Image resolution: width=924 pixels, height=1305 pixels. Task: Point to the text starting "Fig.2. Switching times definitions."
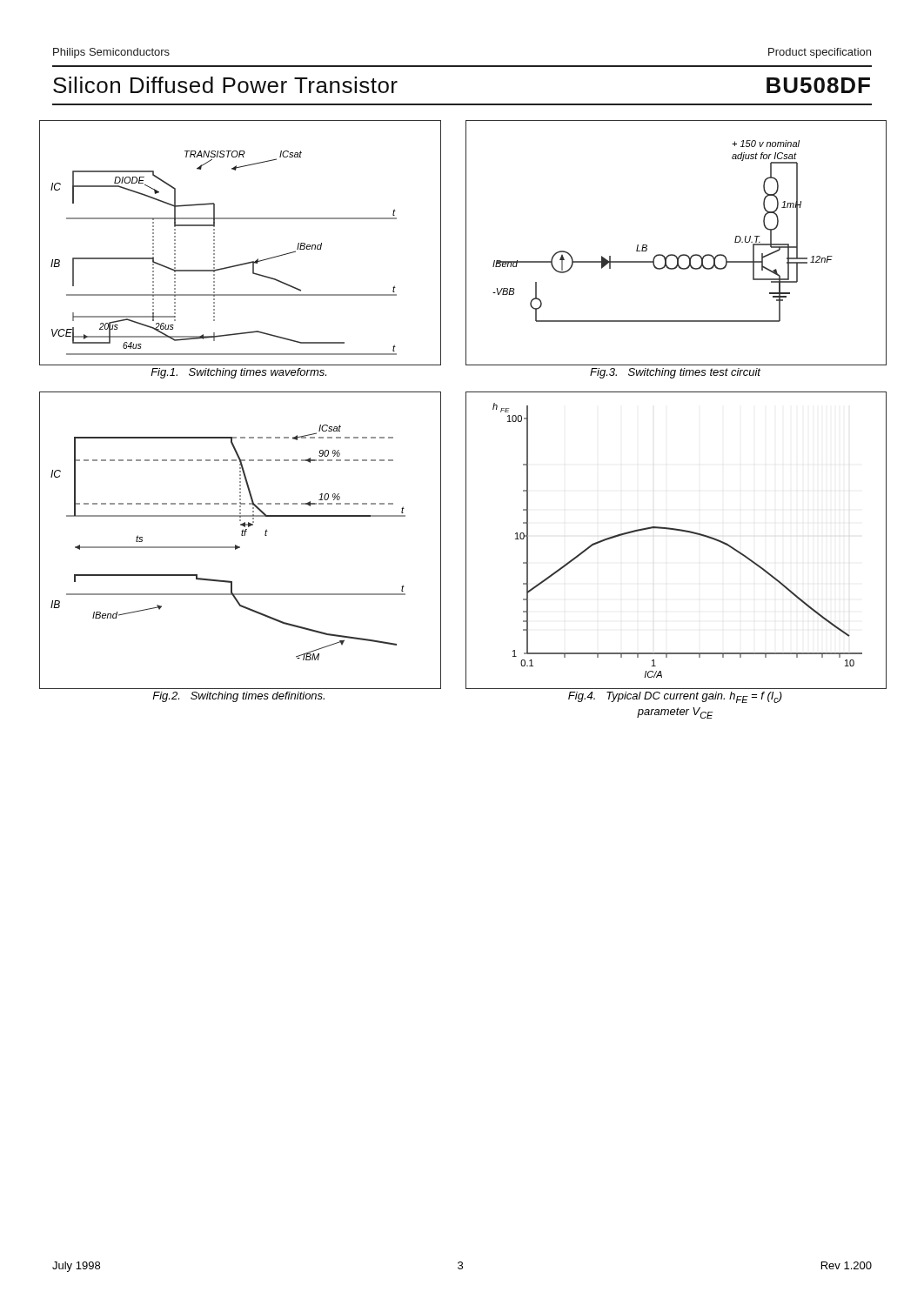click(x=239, y=696)
